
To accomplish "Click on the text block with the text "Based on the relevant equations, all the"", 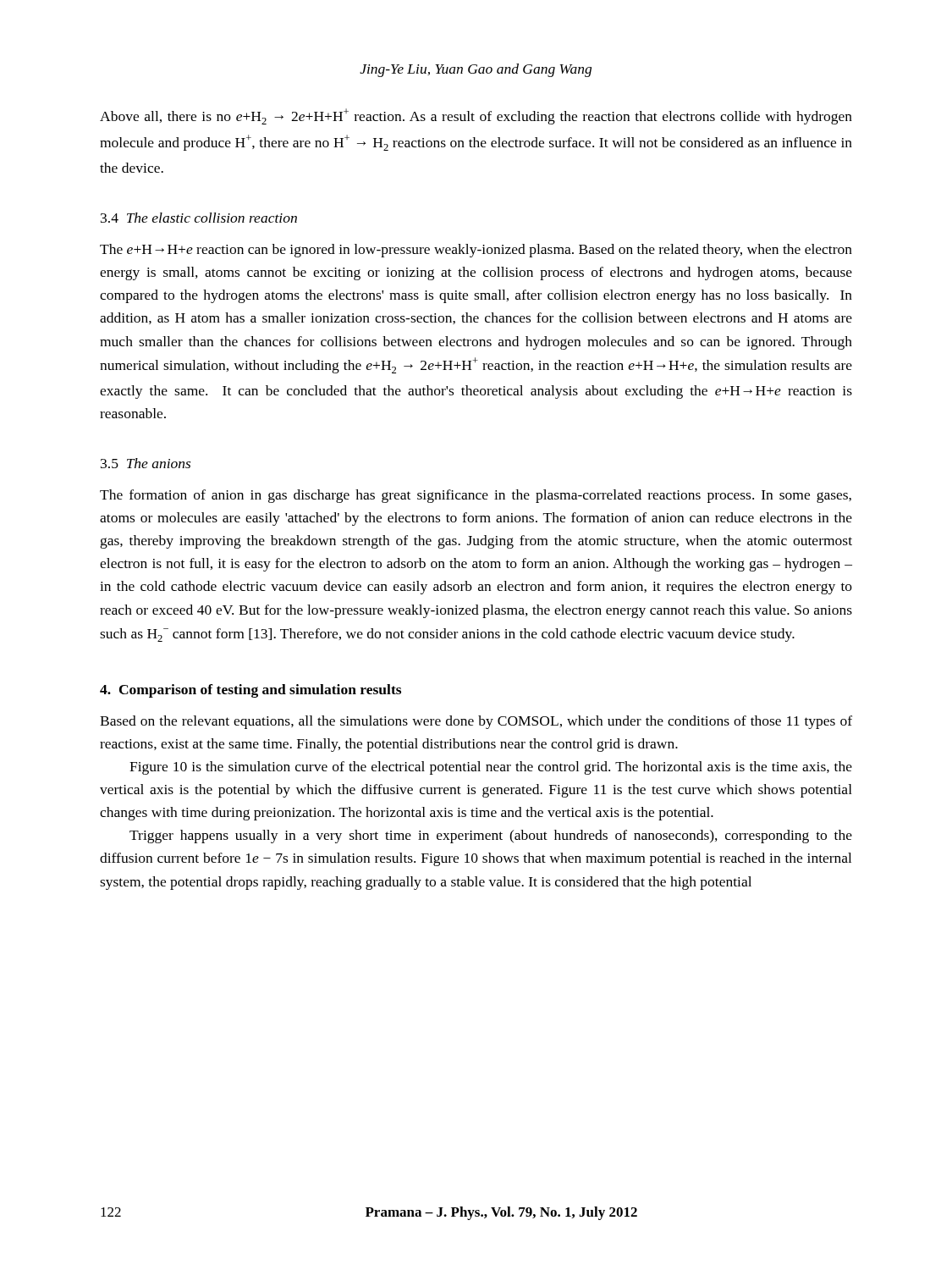I will click(x=476, y=732).
